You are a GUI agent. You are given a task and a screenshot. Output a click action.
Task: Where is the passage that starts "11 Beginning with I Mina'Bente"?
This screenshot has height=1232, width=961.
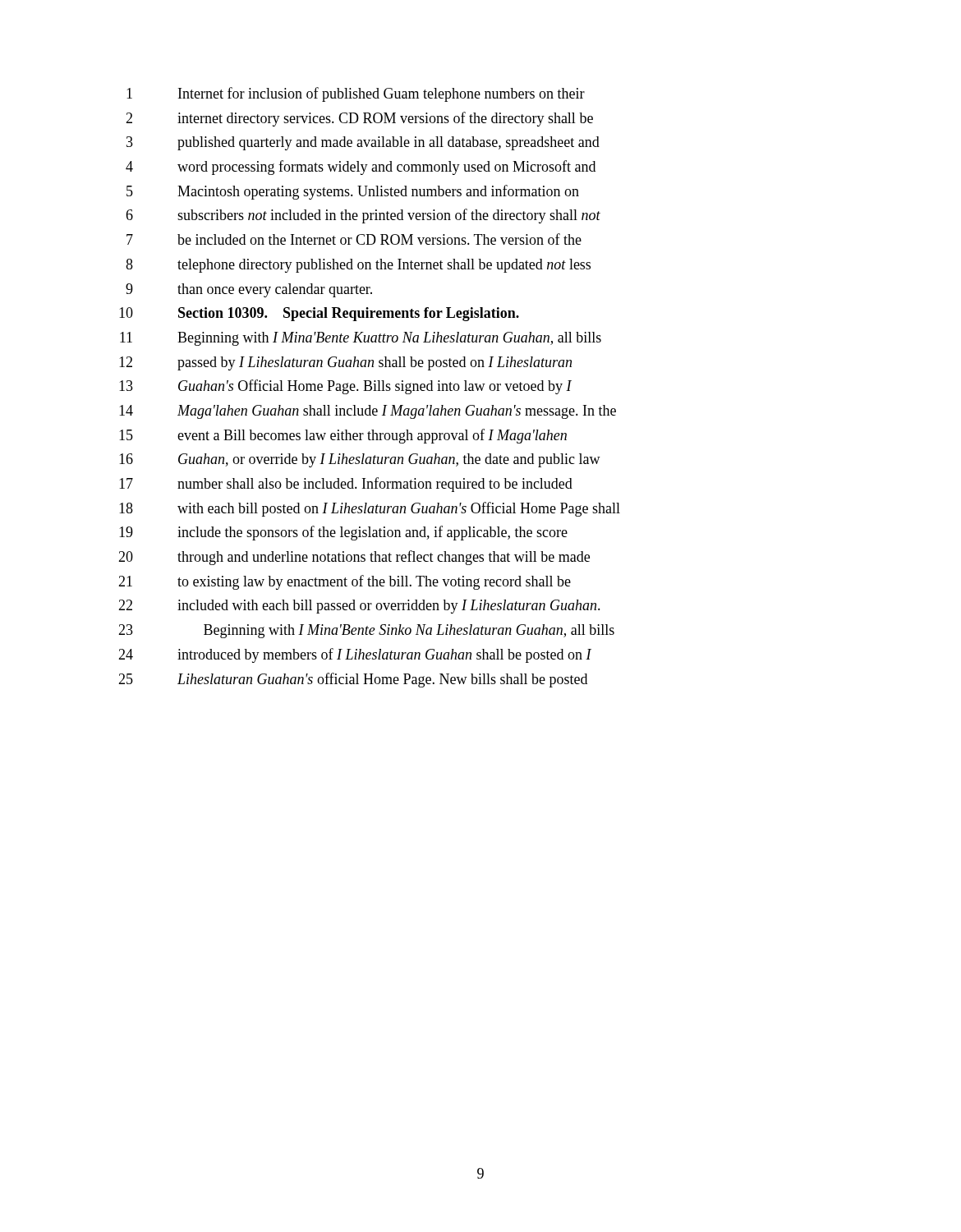click(489, 338)
